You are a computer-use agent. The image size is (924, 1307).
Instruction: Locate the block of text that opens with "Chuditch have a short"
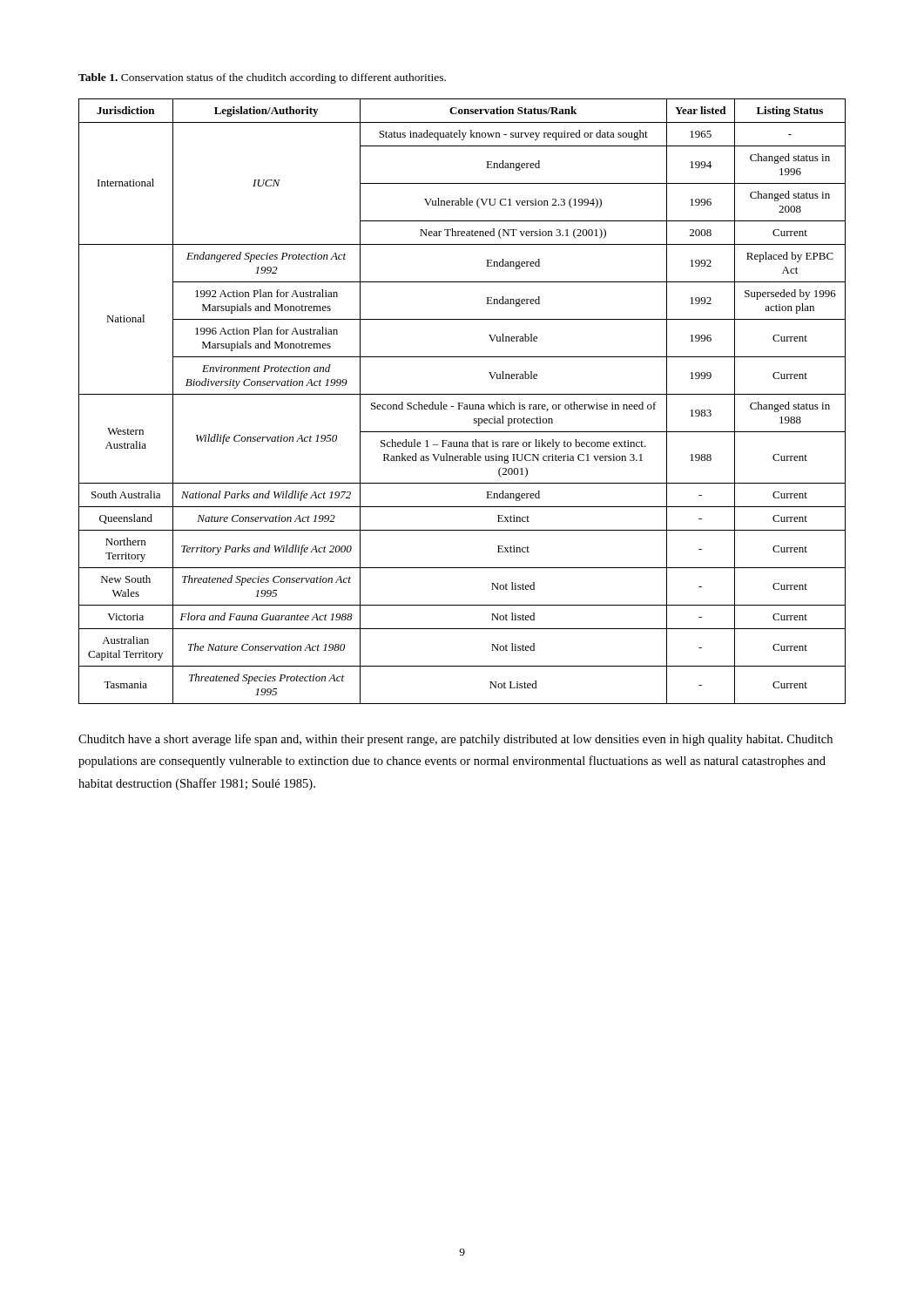[x=456, y=761]
